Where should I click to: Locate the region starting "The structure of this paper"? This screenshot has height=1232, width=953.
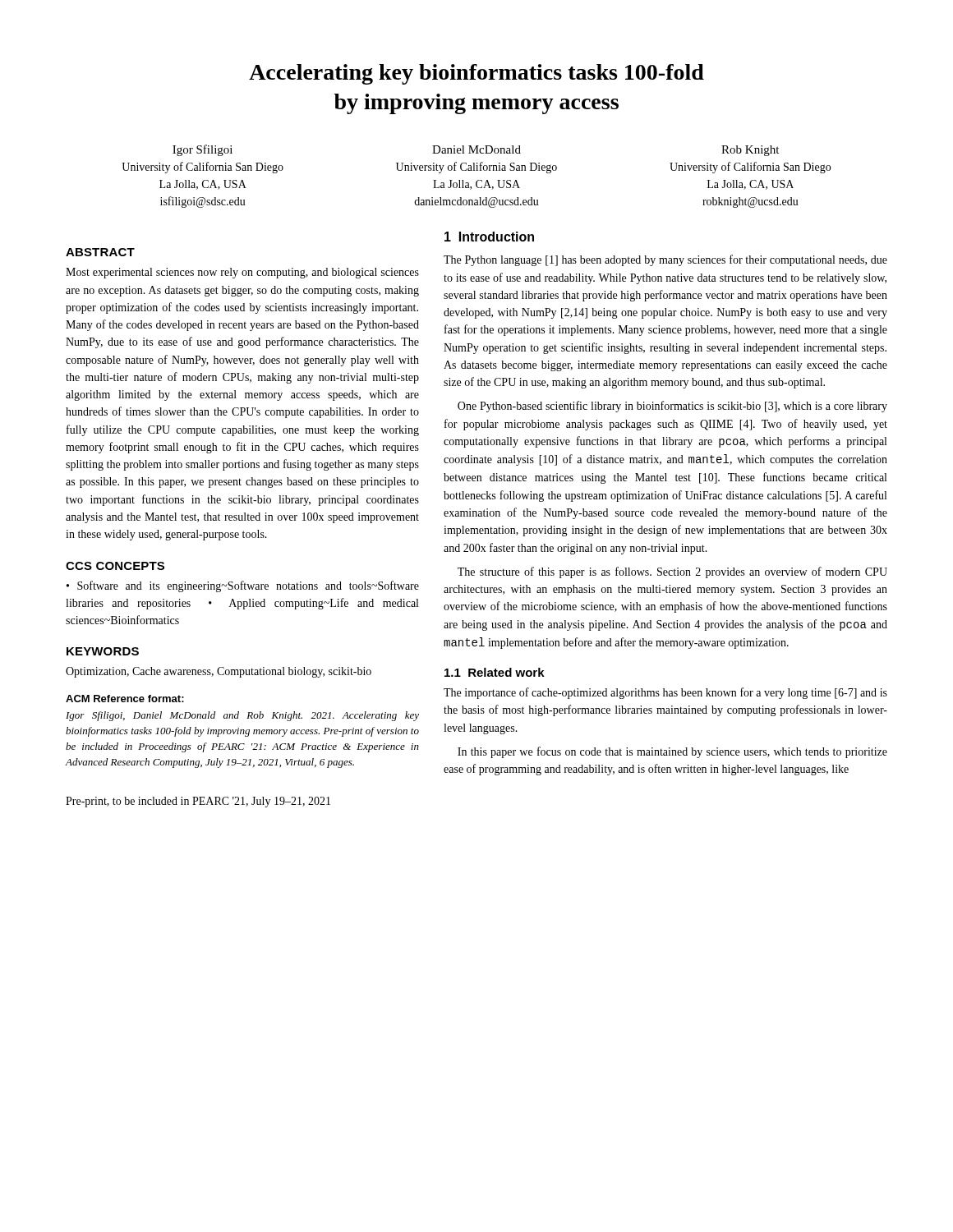(665, 608)
